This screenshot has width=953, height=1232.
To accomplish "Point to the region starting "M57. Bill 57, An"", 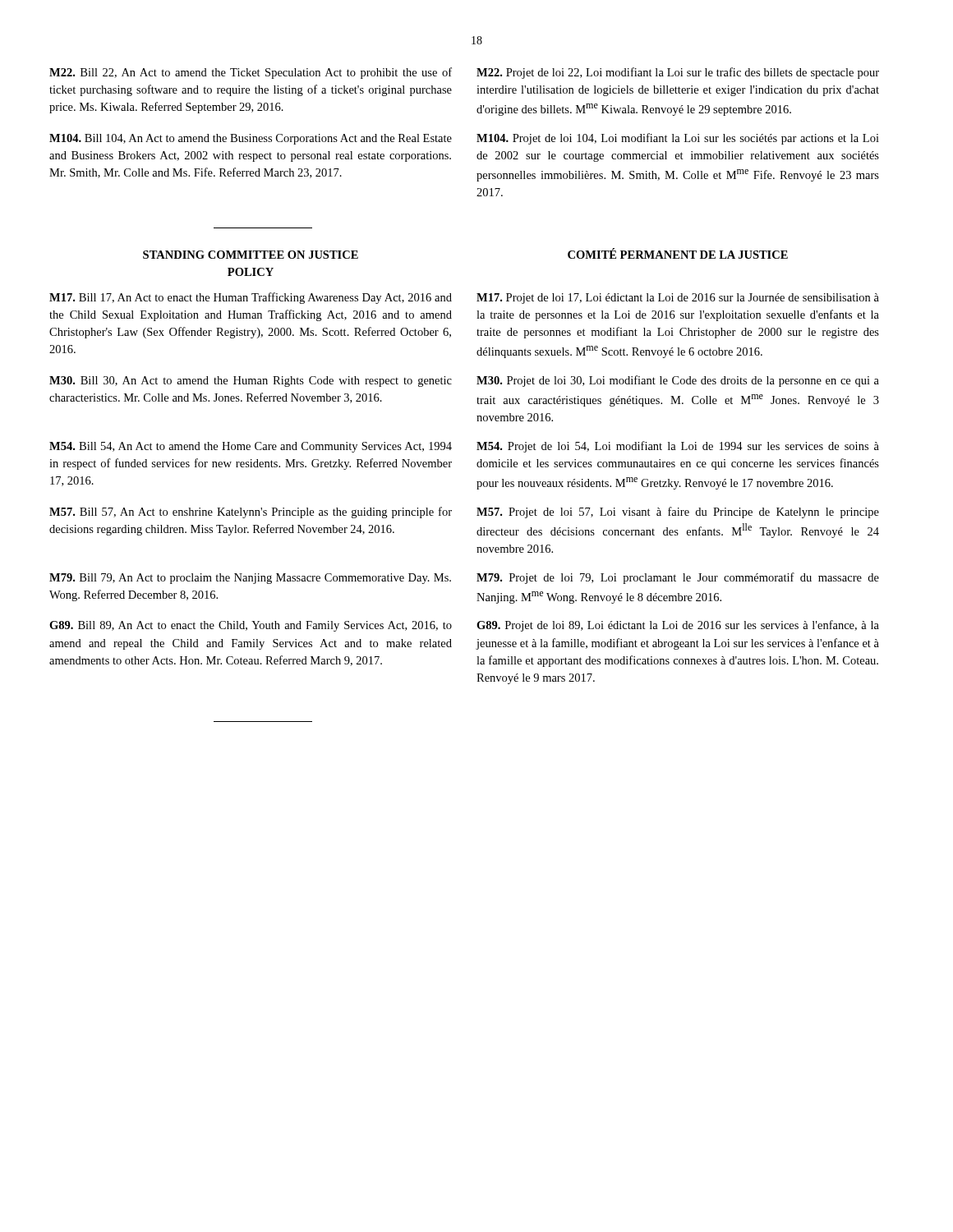I will point(251,521).
